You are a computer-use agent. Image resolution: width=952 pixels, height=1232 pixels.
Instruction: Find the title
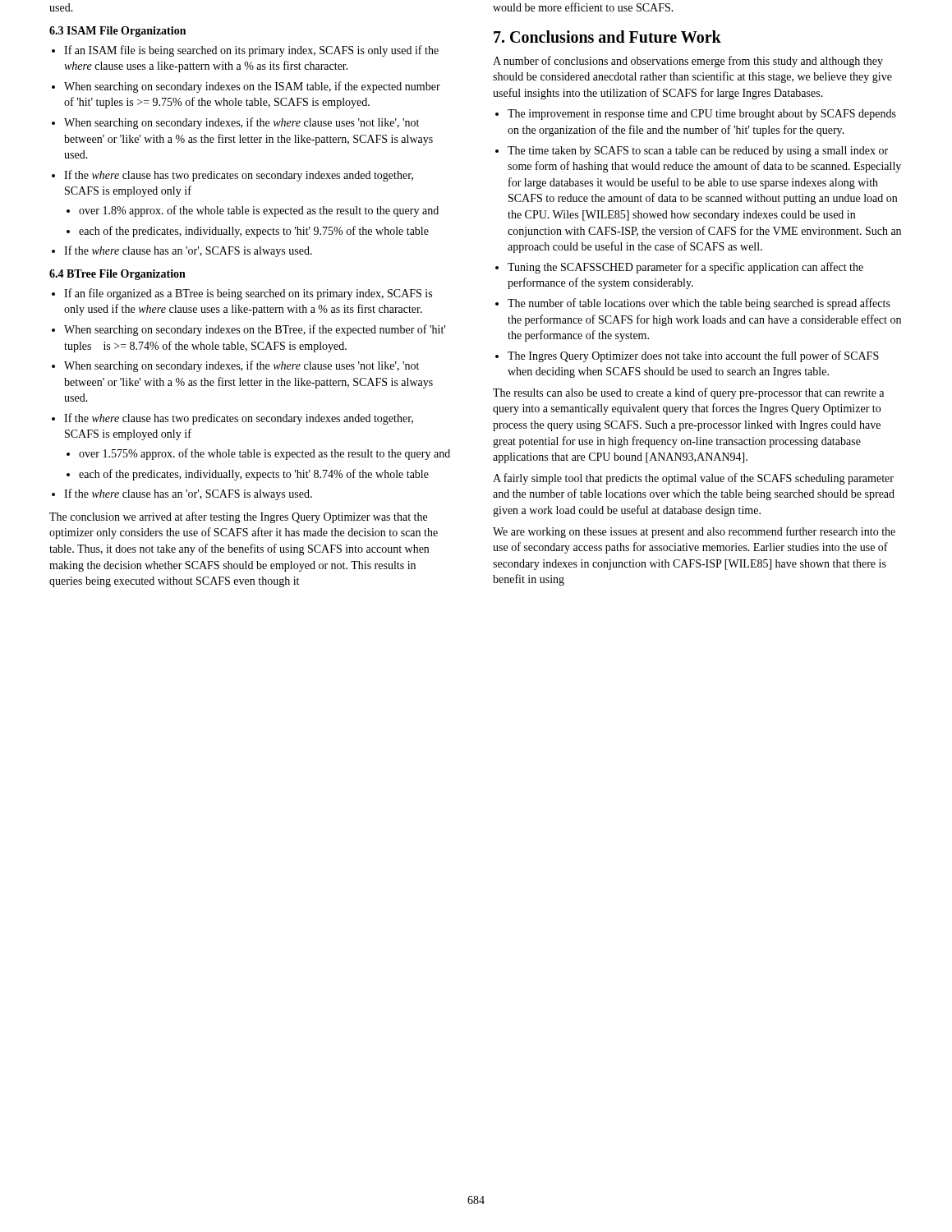click(607, 37)
